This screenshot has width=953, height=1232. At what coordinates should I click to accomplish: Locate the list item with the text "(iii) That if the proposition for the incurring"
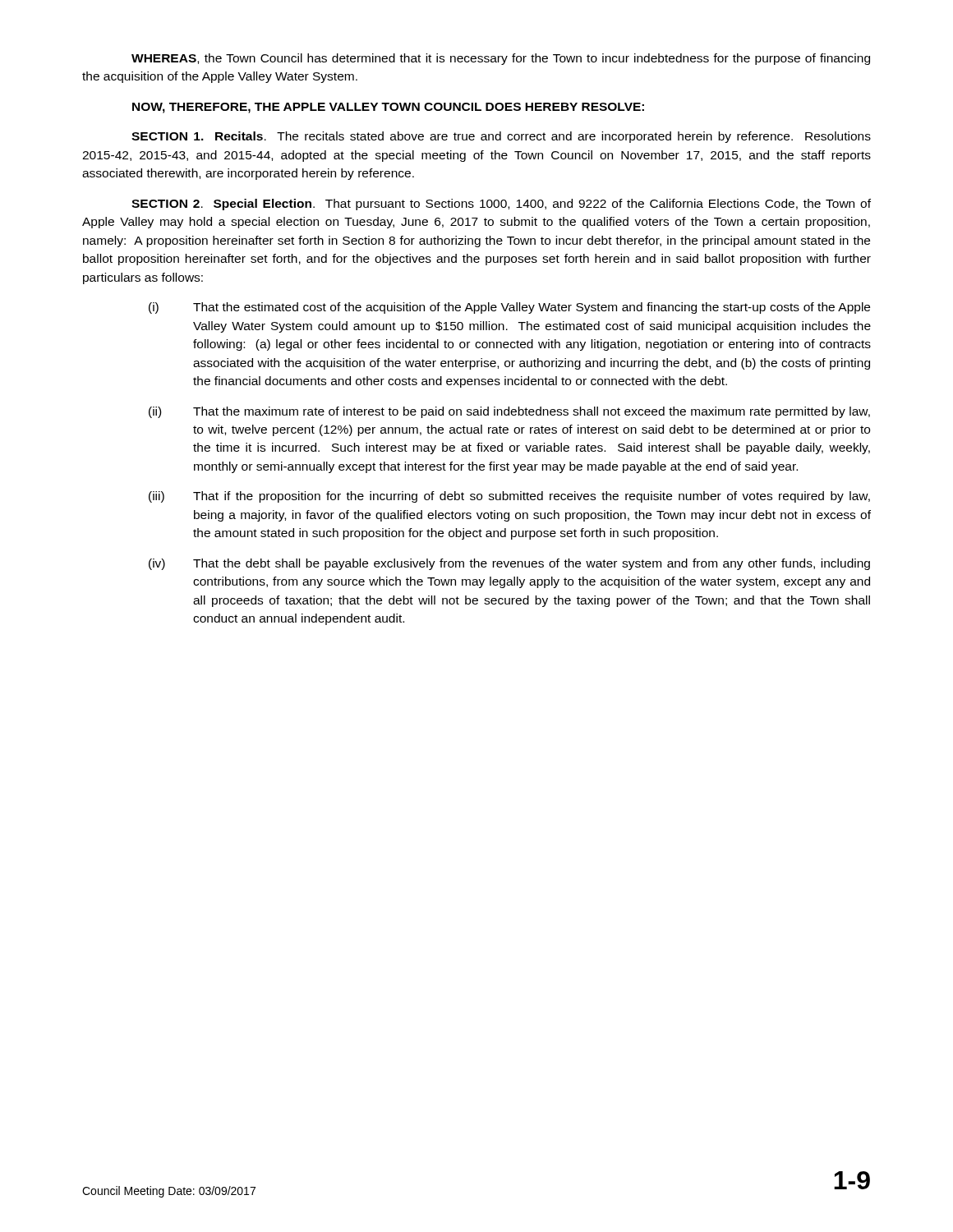[x=509, y=515]
